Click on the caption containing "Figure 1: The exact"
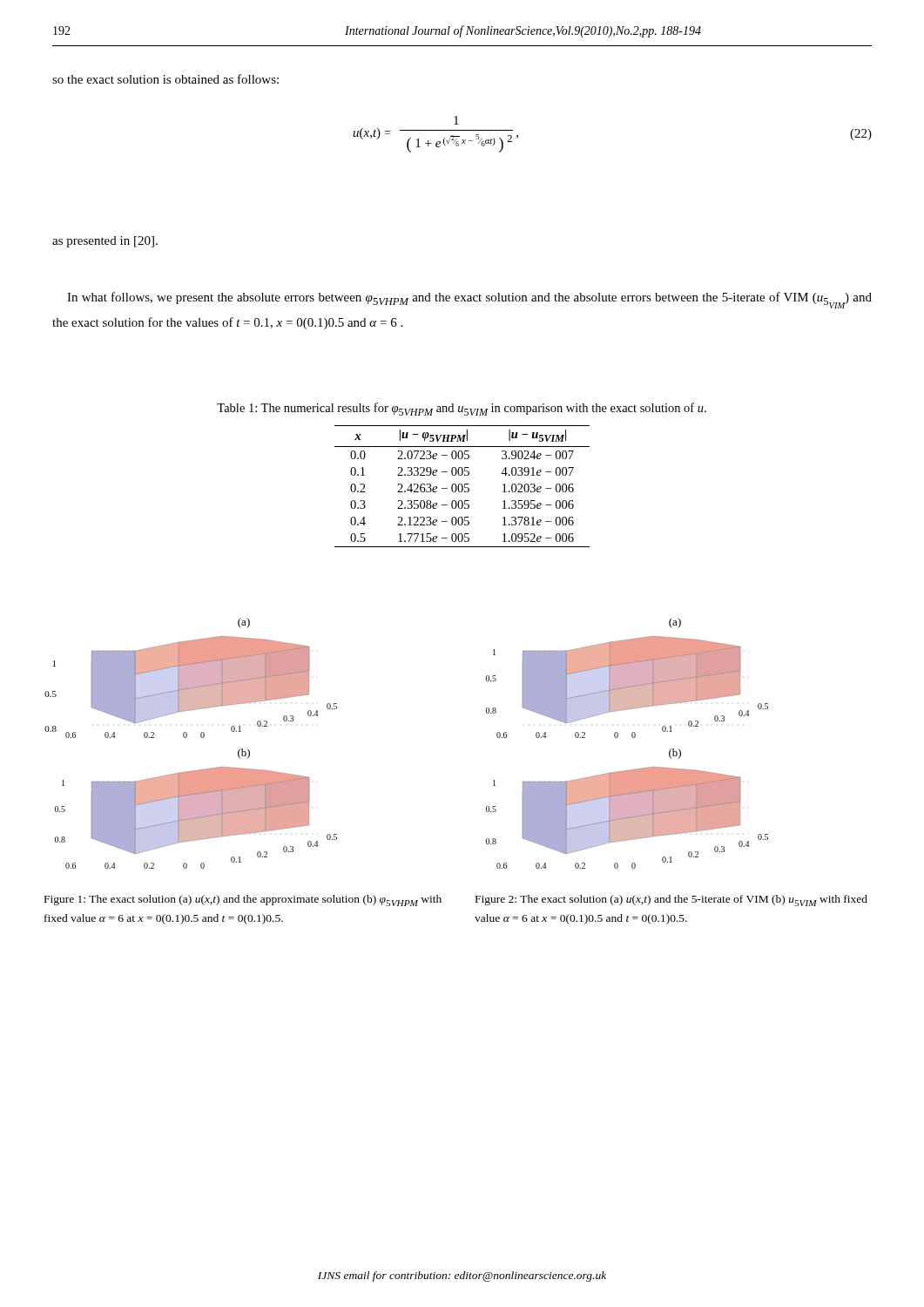 click(x=243, y=908)
